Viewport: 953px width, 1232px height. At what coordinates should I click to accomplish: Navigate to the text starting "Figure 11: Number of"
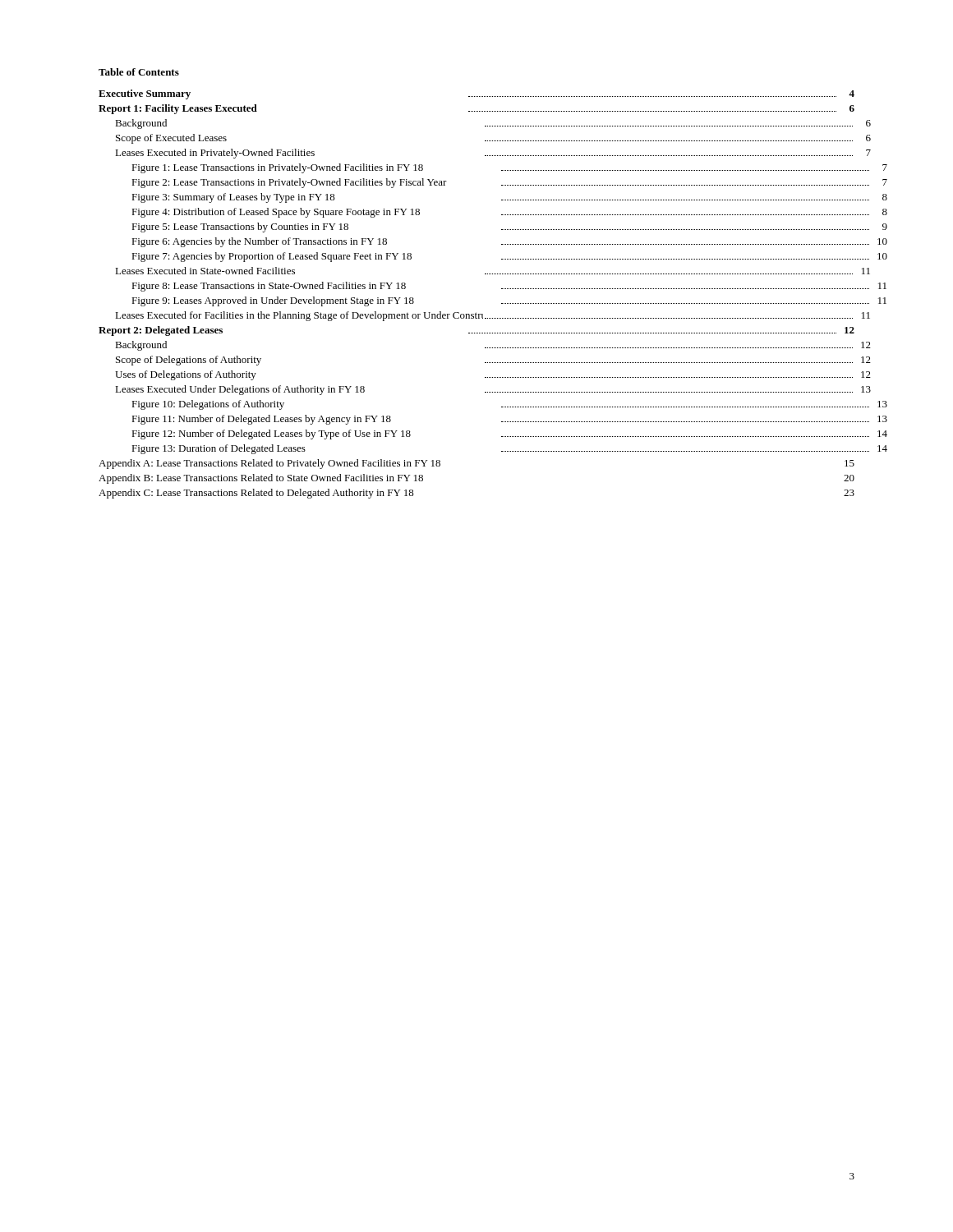509,419
